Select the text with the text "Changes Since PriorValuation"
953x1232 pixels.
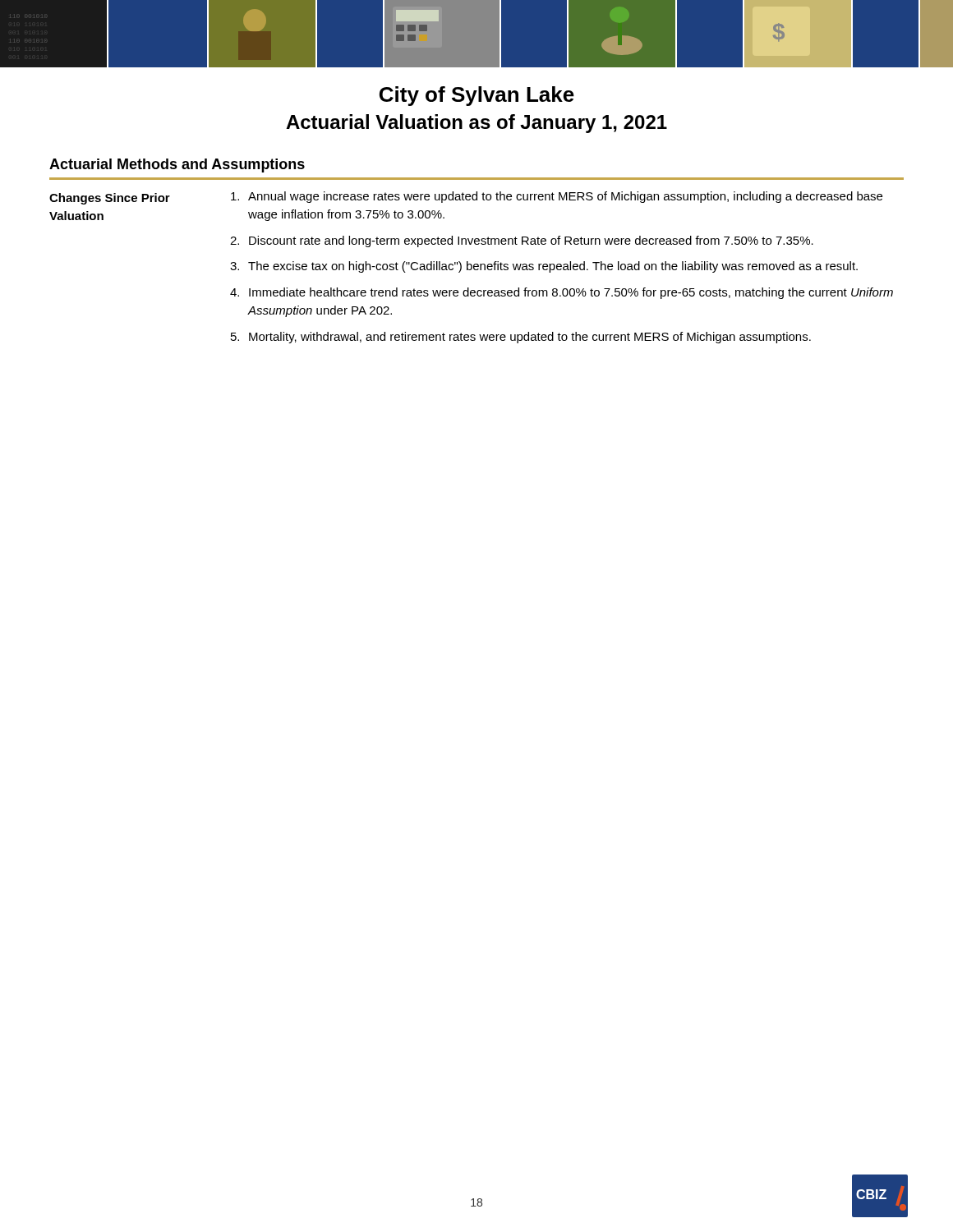click(x=110, y=206)
